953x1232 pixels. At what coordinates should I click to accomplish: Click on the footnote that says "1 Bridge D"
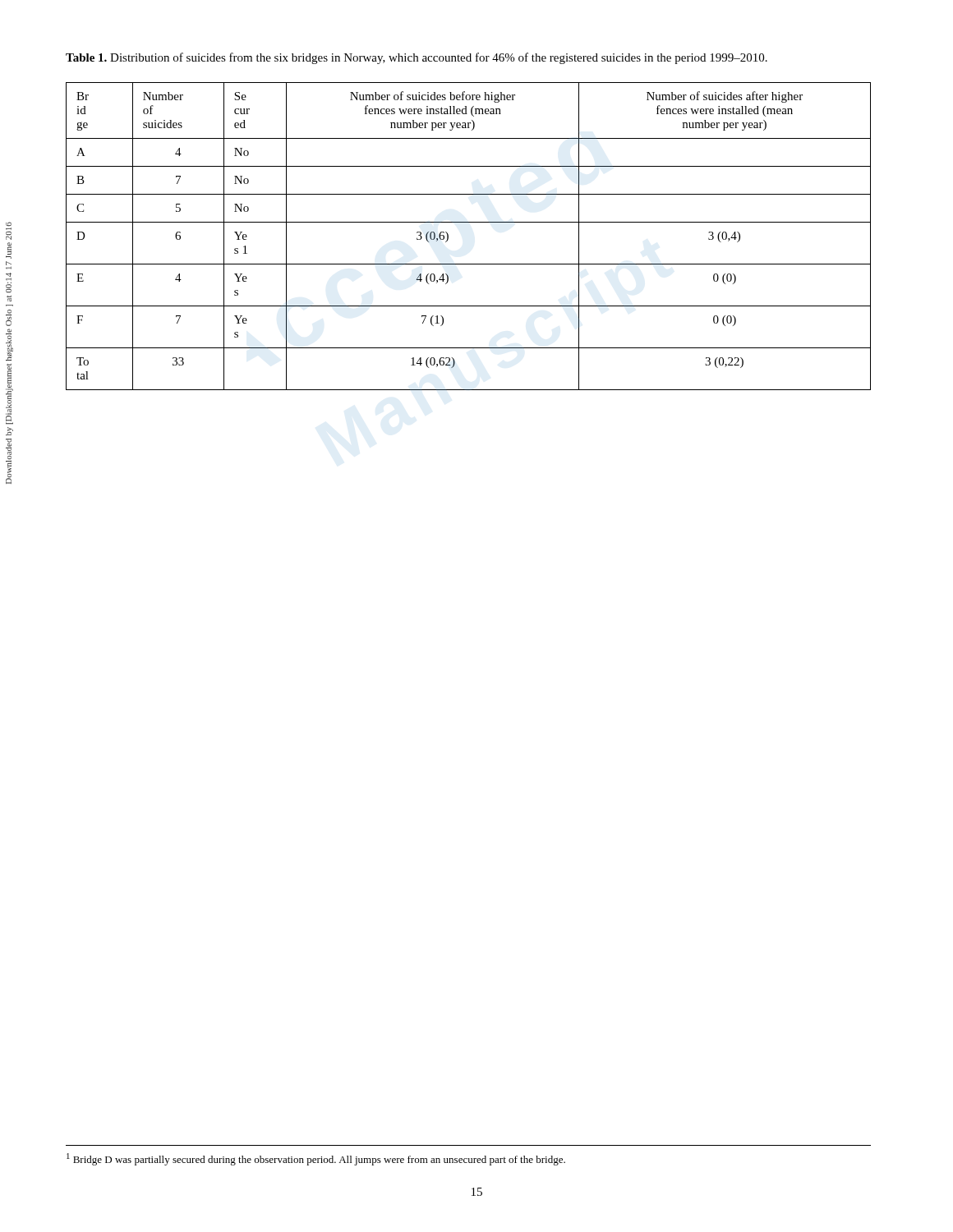point(316,1158)
